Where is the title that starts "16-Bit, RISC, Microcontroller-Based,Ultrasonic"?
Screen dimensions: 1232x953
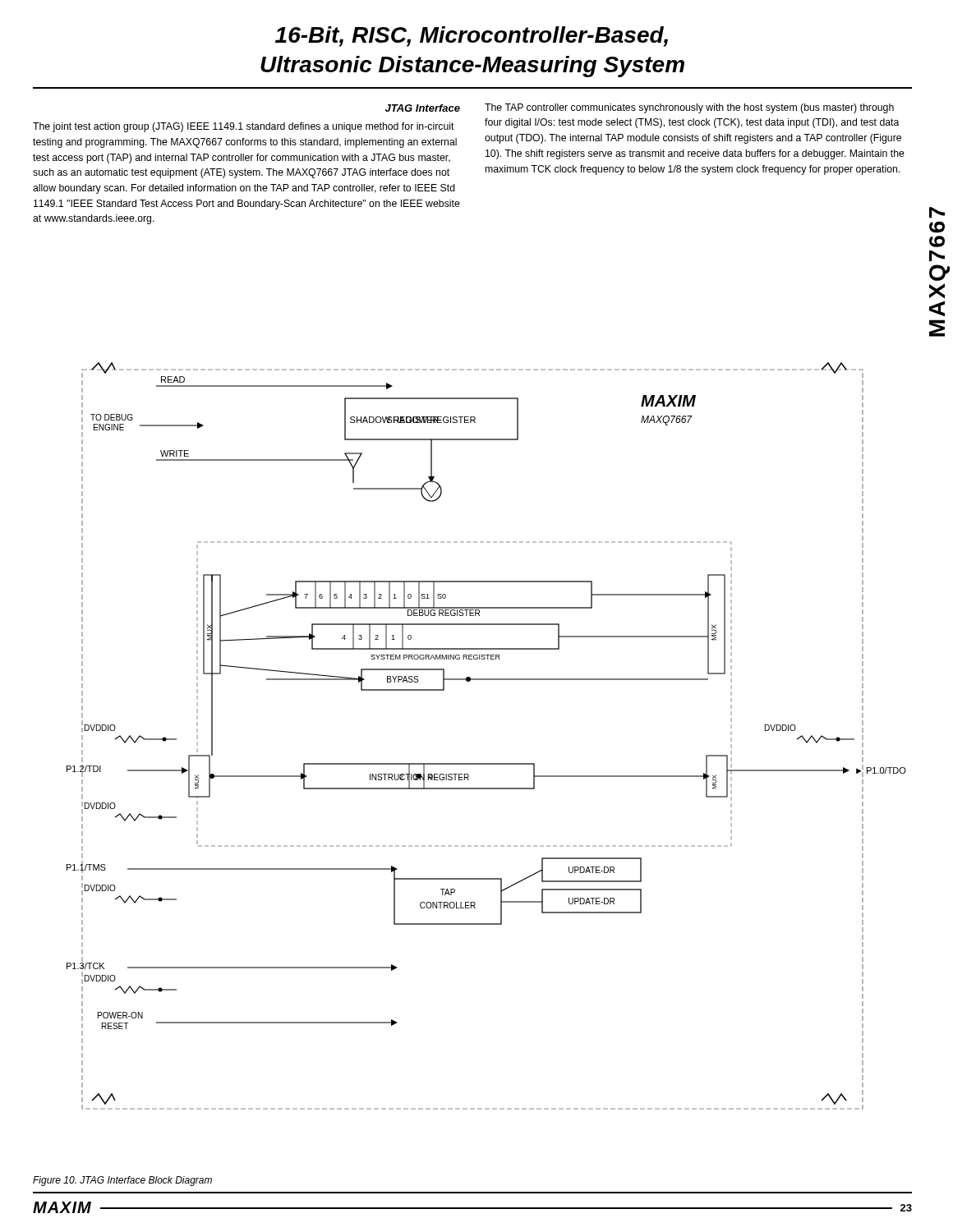coord(472,50)
